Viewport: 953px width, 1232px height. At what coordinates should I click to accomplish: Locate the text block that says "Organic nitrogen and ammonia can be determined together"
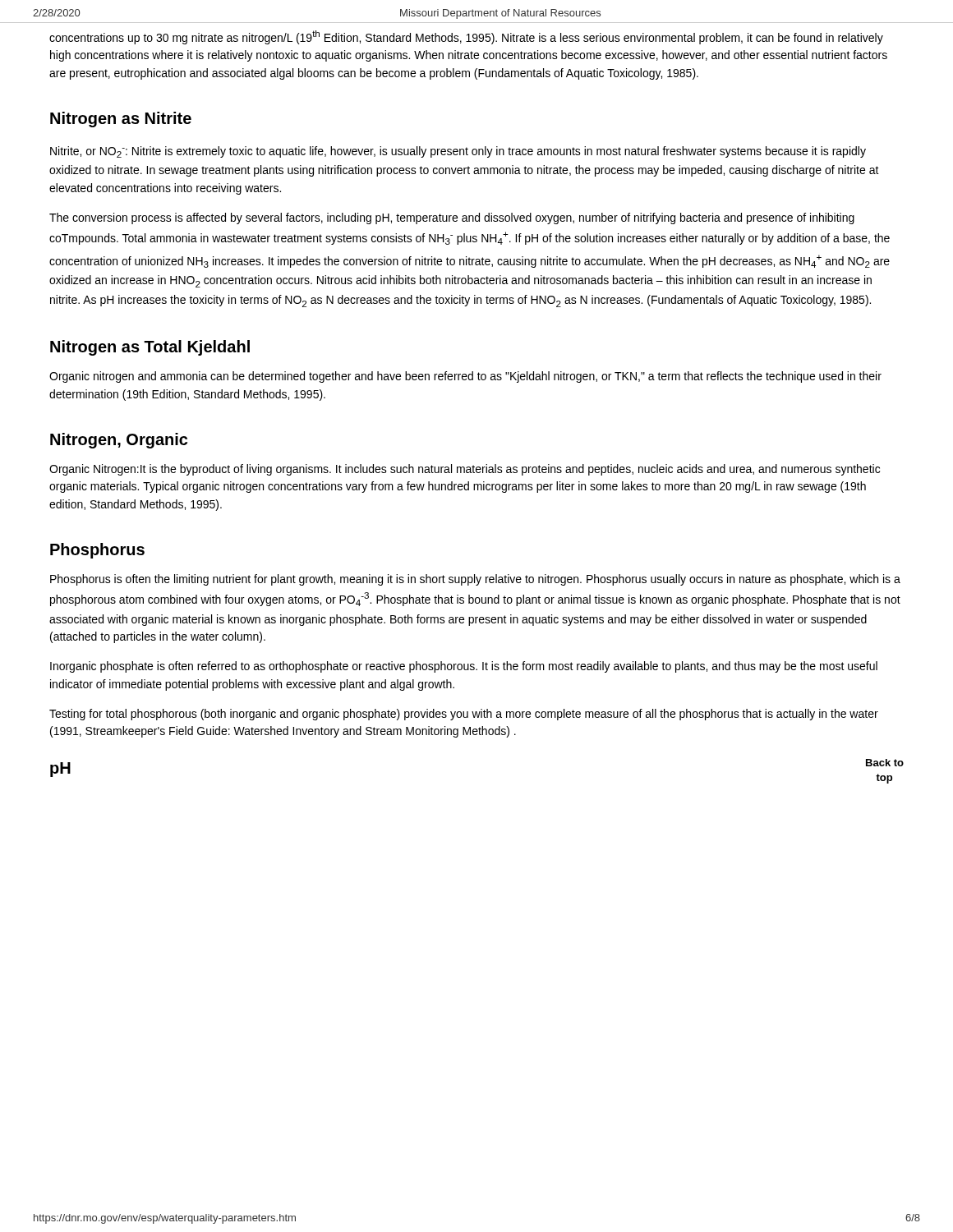465,385
